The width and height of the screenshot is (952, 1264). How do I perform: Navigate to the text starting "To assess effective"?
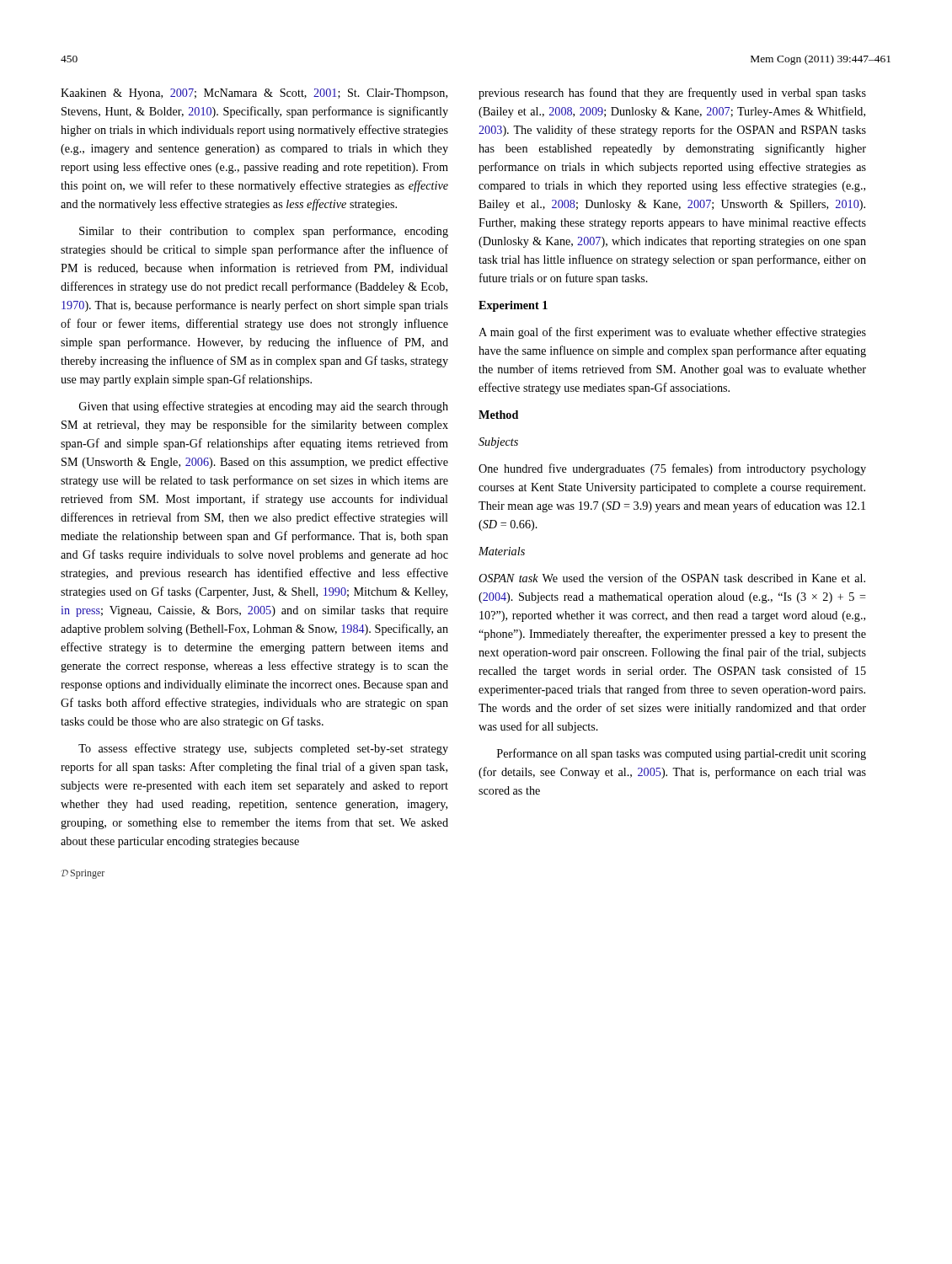pos(254,795)
